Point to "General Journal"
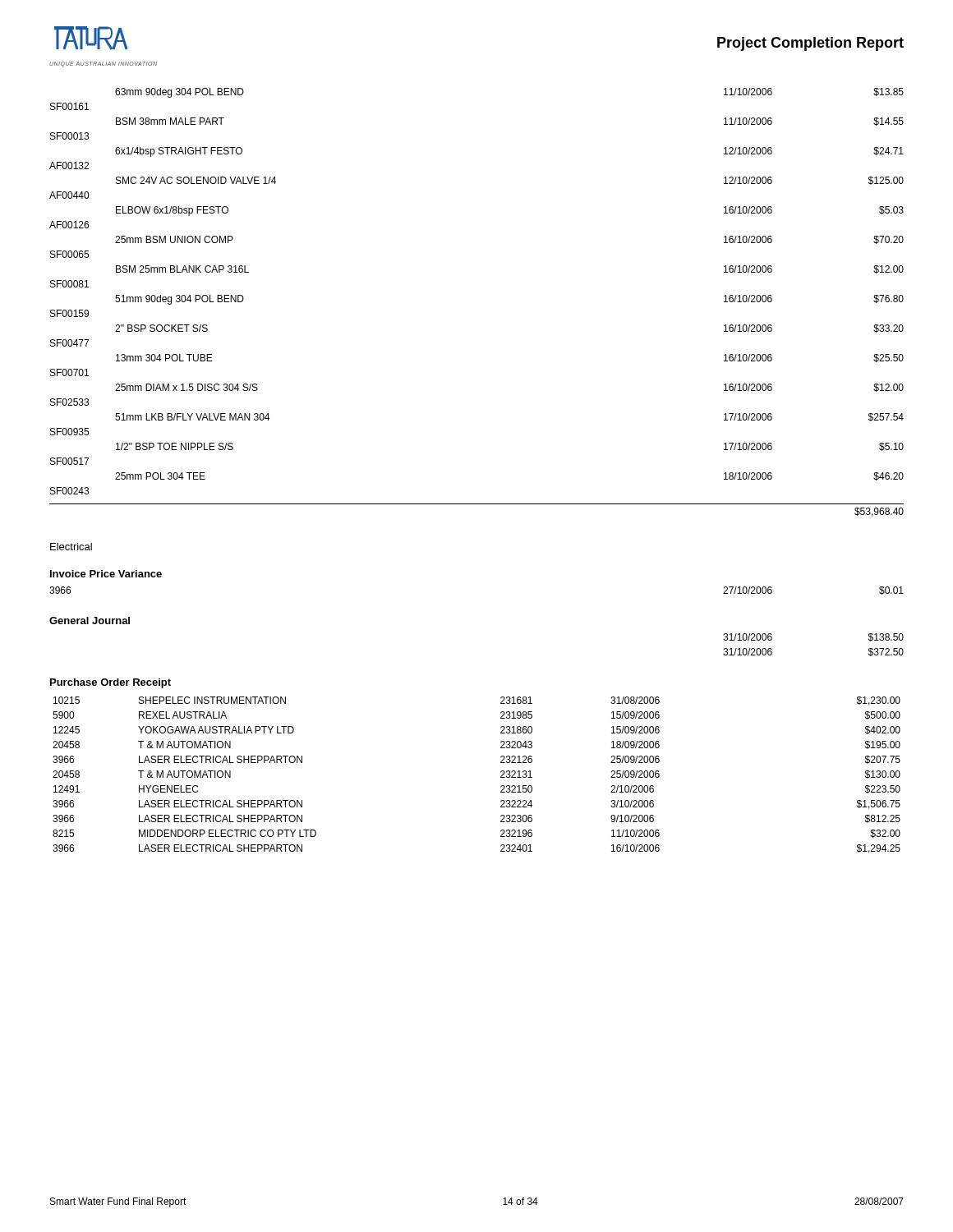This screenshot has width=953, height=1232. (90, 621)
